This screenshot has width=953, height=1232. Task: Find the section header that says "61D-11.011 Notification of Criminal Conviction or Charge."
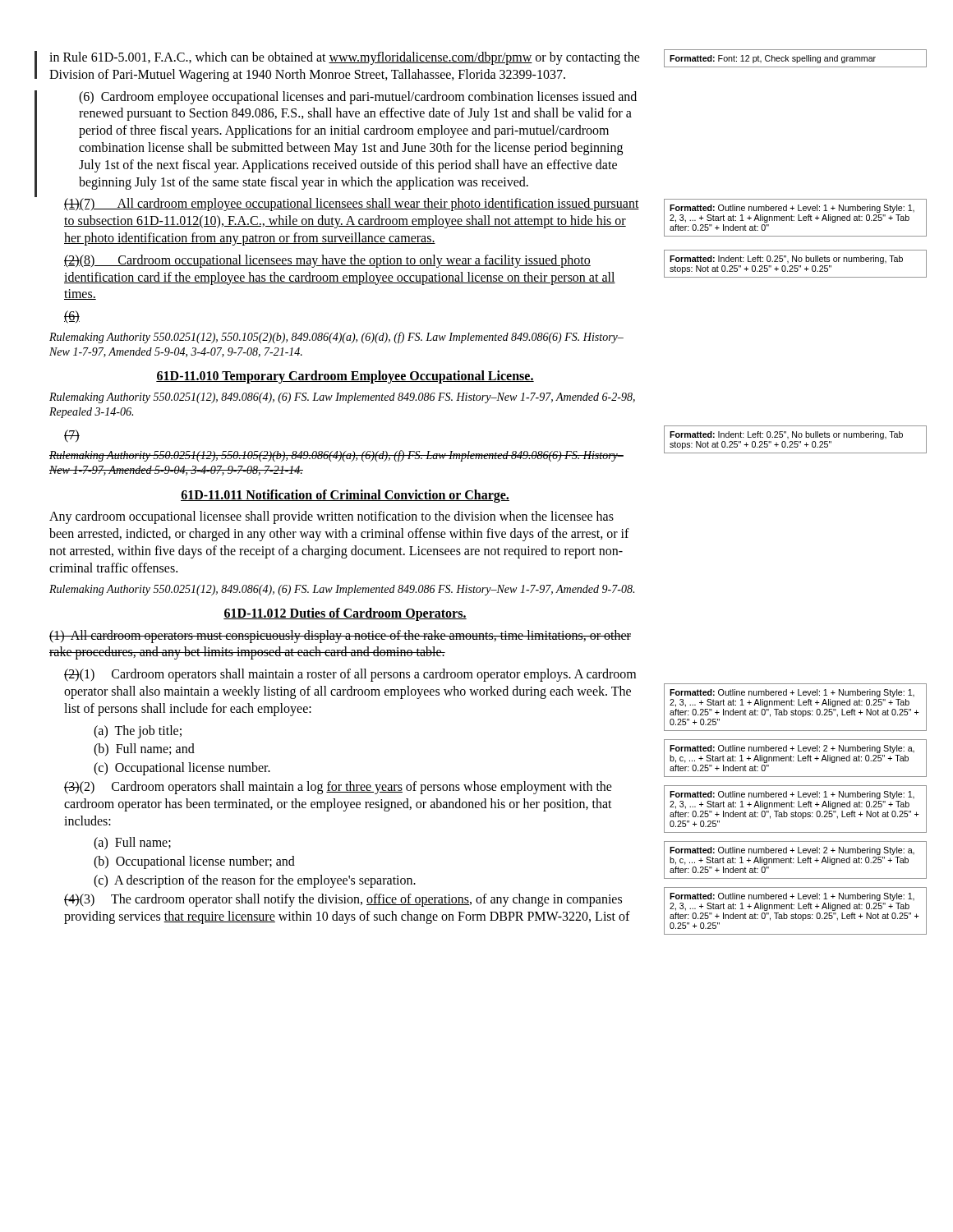[345, 495]
